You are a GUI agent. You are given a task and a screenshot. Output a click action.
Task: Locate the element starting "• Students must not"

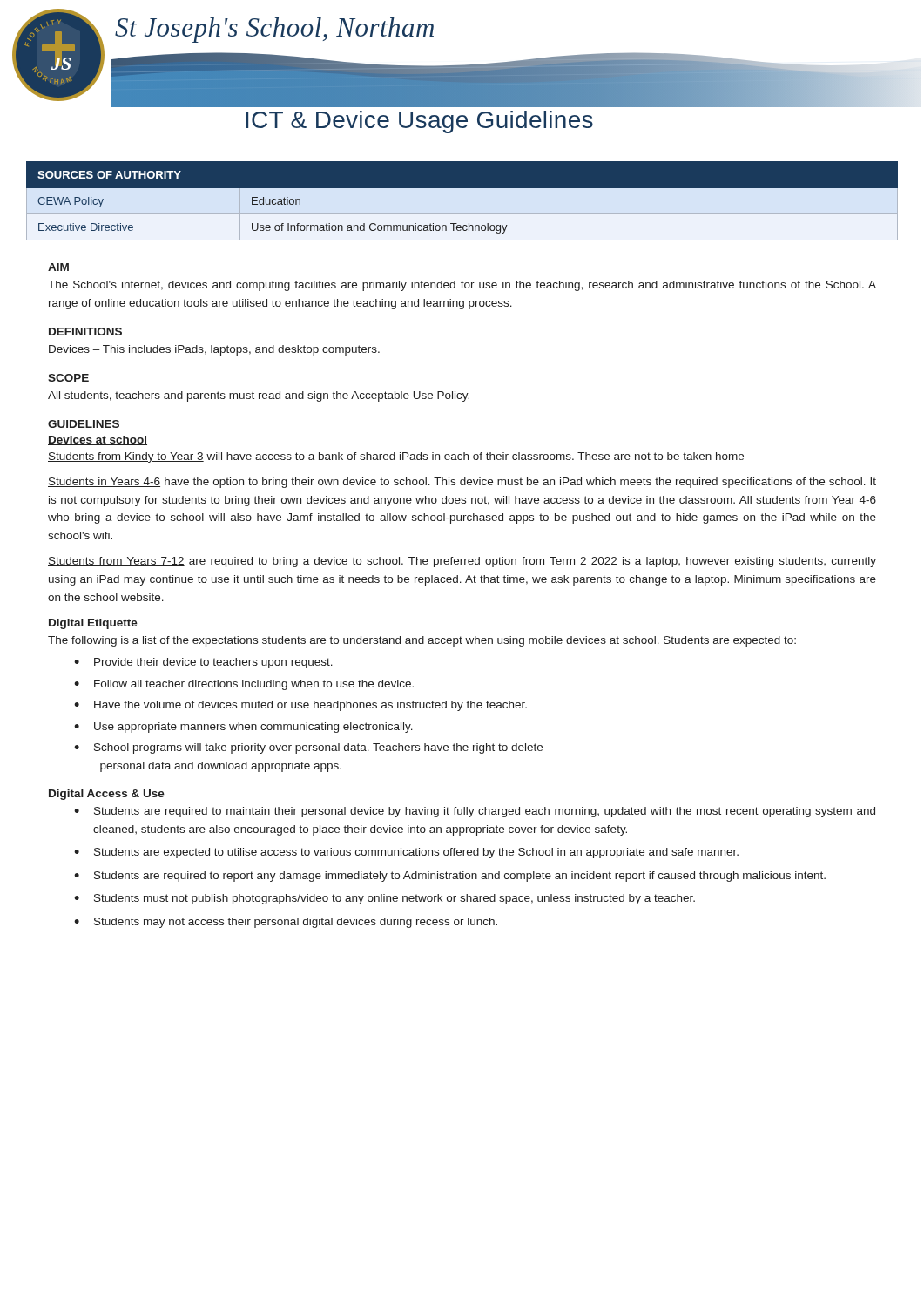(x=385, y=899)
